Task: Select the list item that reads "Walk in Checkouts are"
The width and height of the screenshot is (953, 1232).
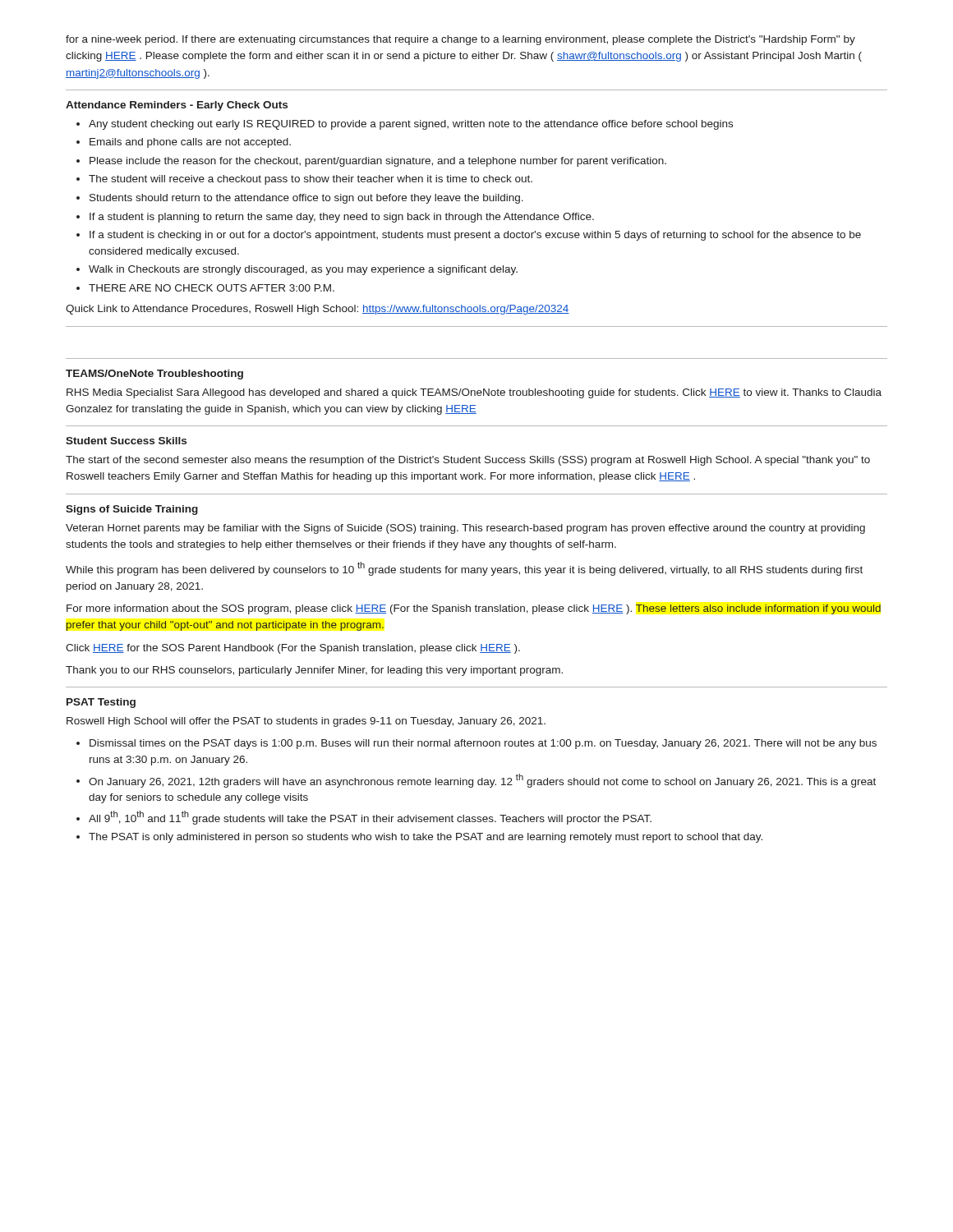Action: (304, 269)
